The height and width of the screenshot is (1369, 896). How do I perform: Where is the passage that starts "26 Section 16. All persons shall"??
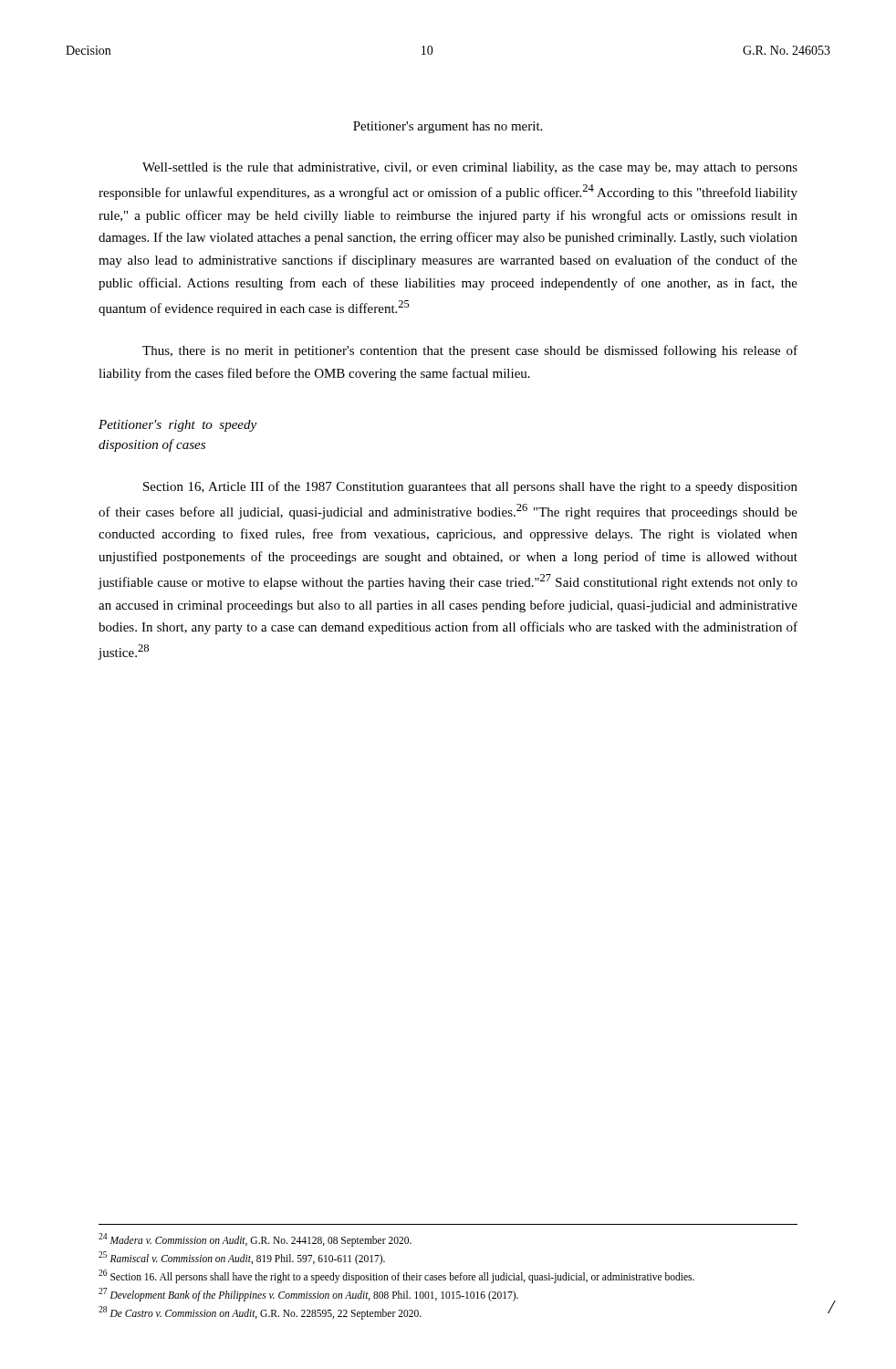click(x=397, y=1275)
